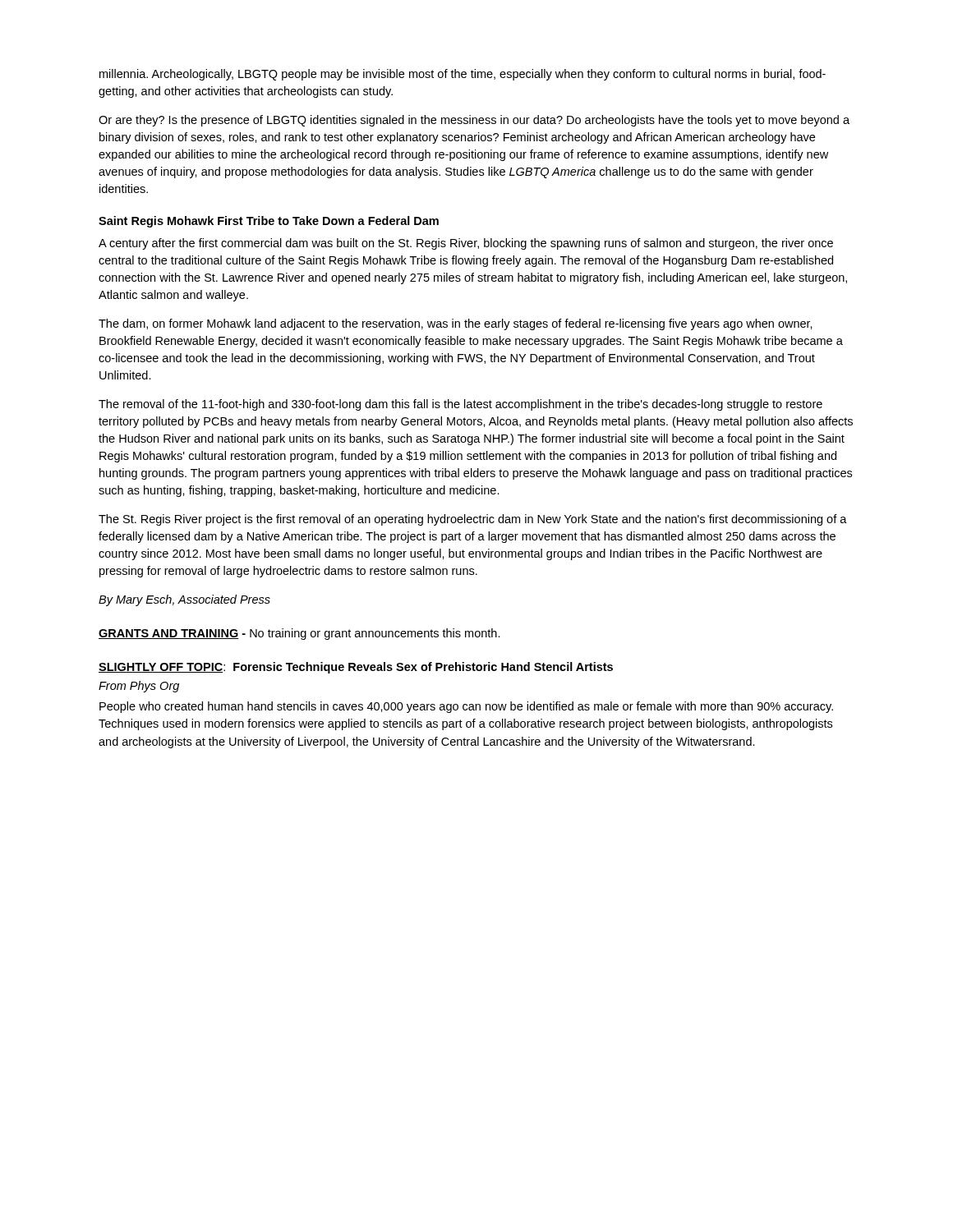Locate the block of text that opens with "The removal of the 11-foot-high and 330-foot-long dam"
953x1232 pixels.
[x=476, y=447]
